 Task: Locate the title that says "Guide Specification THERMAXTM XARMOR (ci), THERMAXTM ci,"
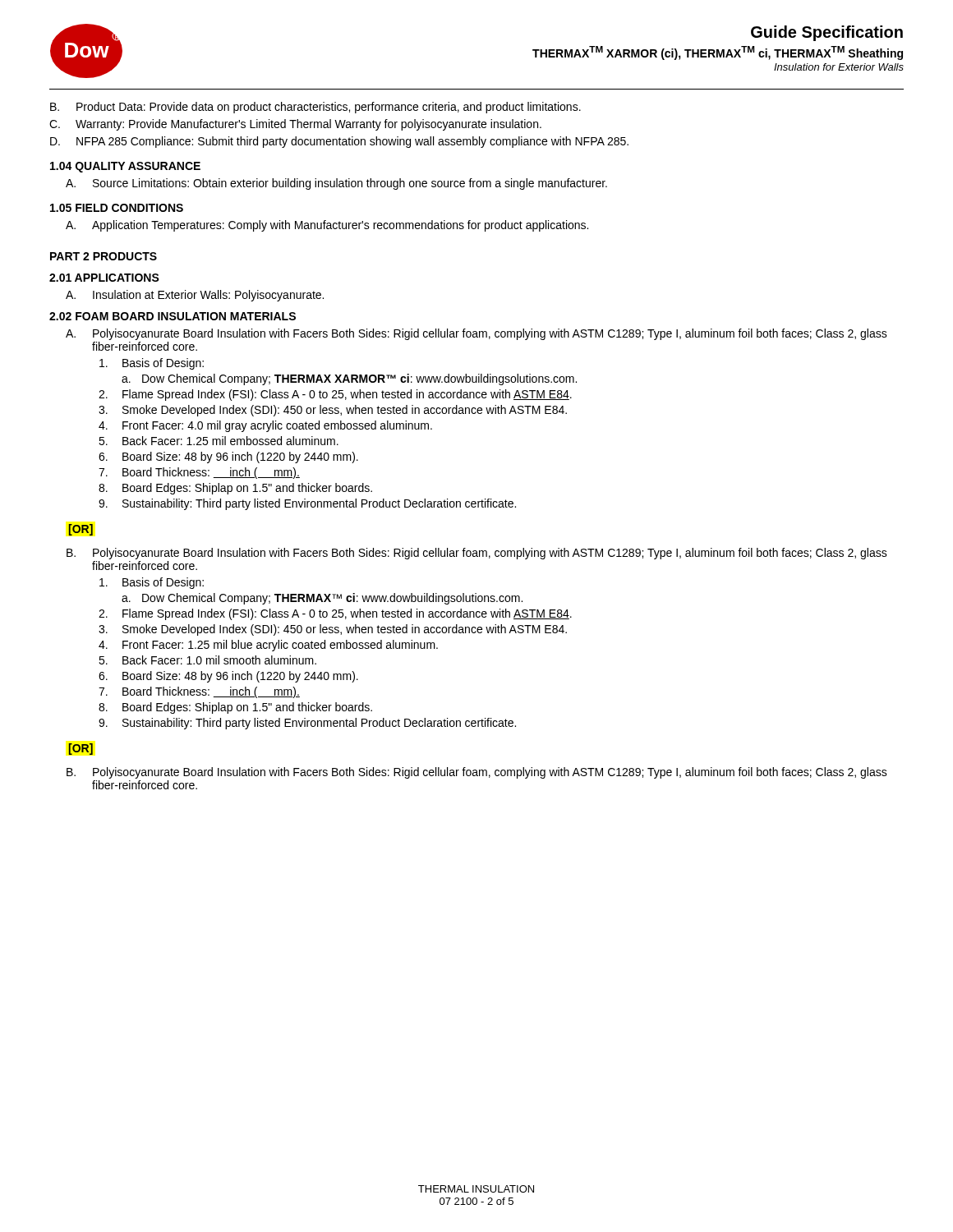(x=718, y=48)
